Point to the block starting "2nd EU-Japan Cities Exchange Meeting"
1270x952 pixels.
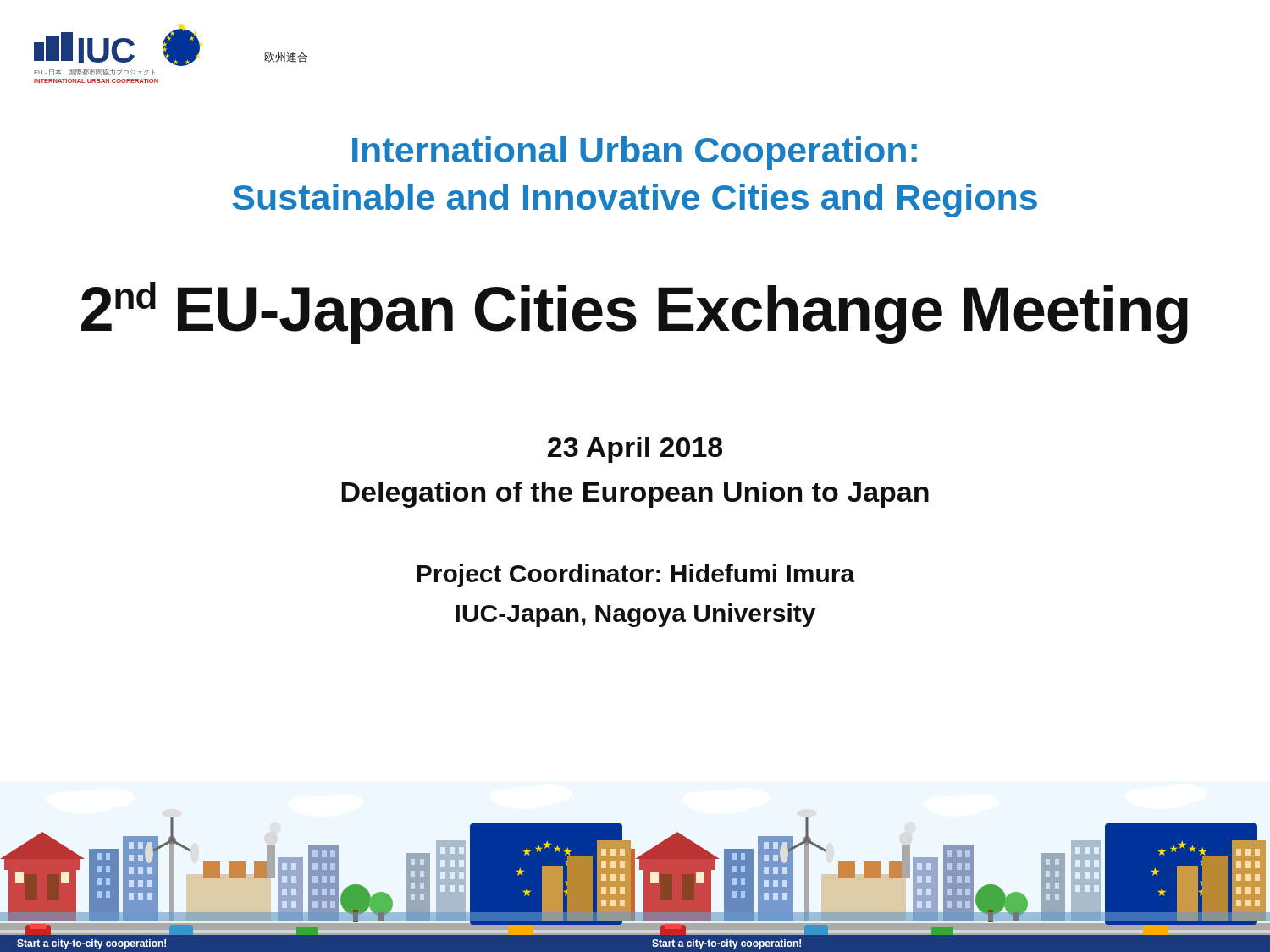coord(635,309)
